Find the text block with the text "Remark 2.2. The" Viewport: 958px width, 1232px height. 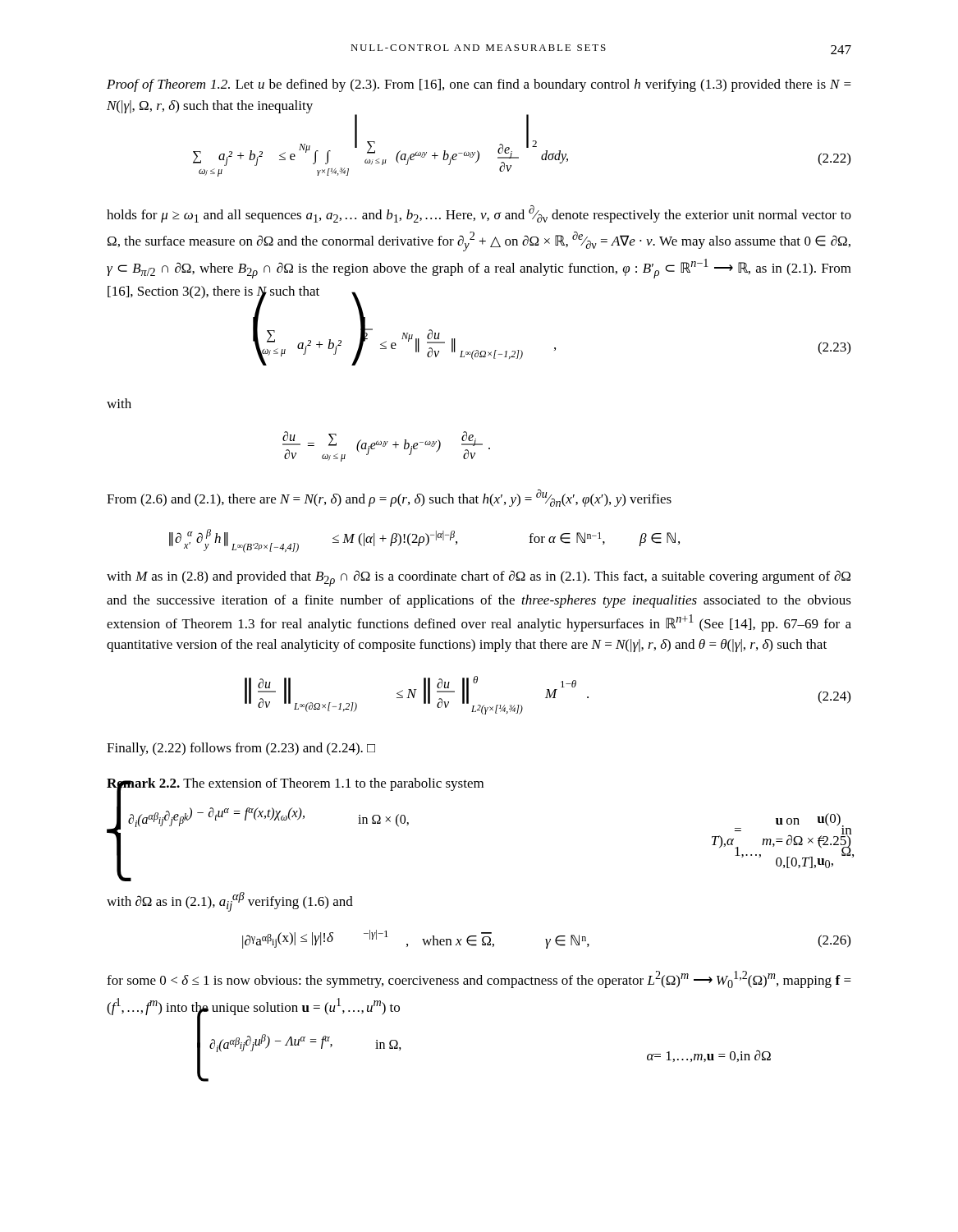tap(295, 784)
